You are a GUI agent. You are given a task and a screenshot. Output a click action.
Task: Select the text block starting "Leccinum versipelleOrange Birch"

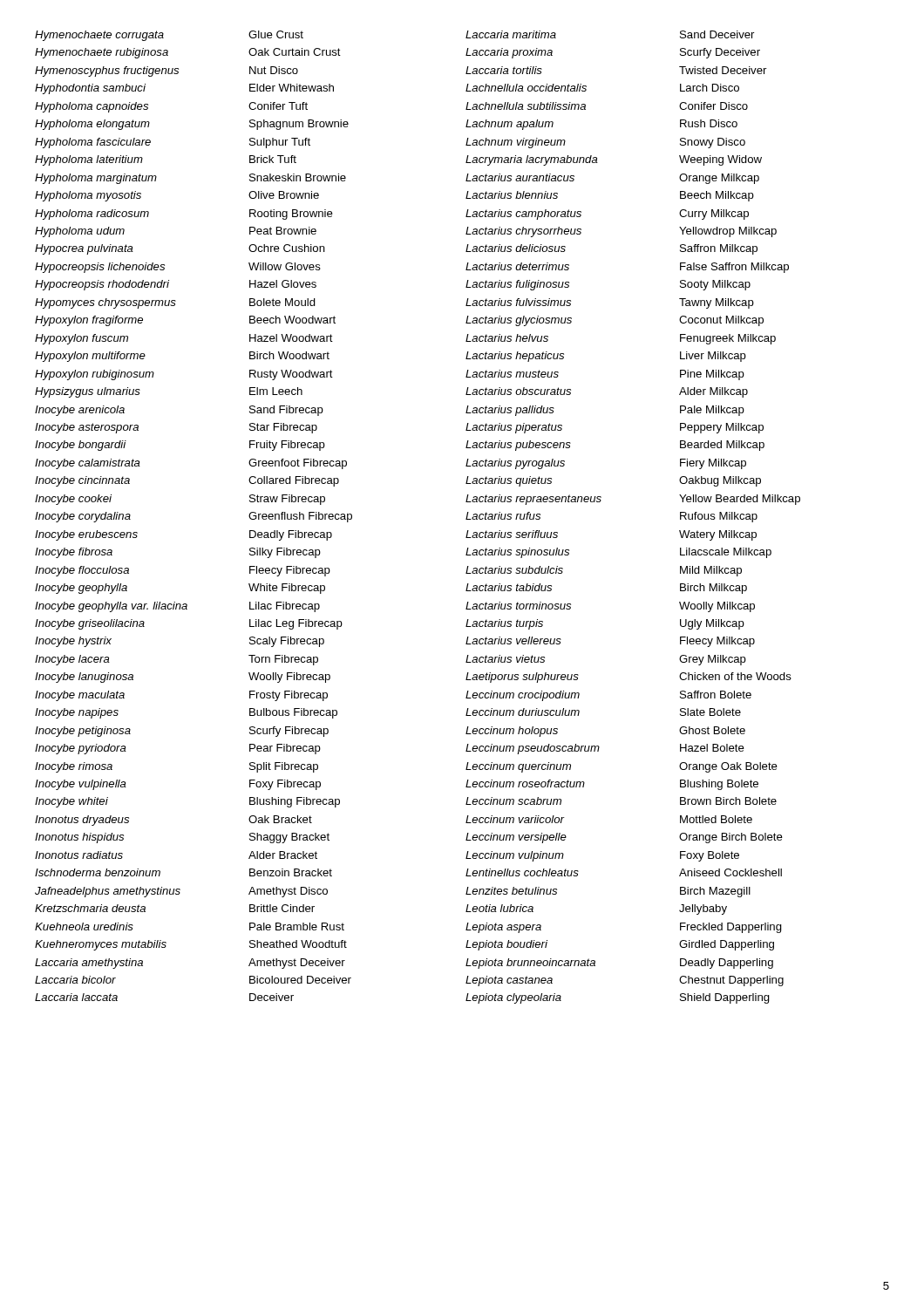point(677,838)
